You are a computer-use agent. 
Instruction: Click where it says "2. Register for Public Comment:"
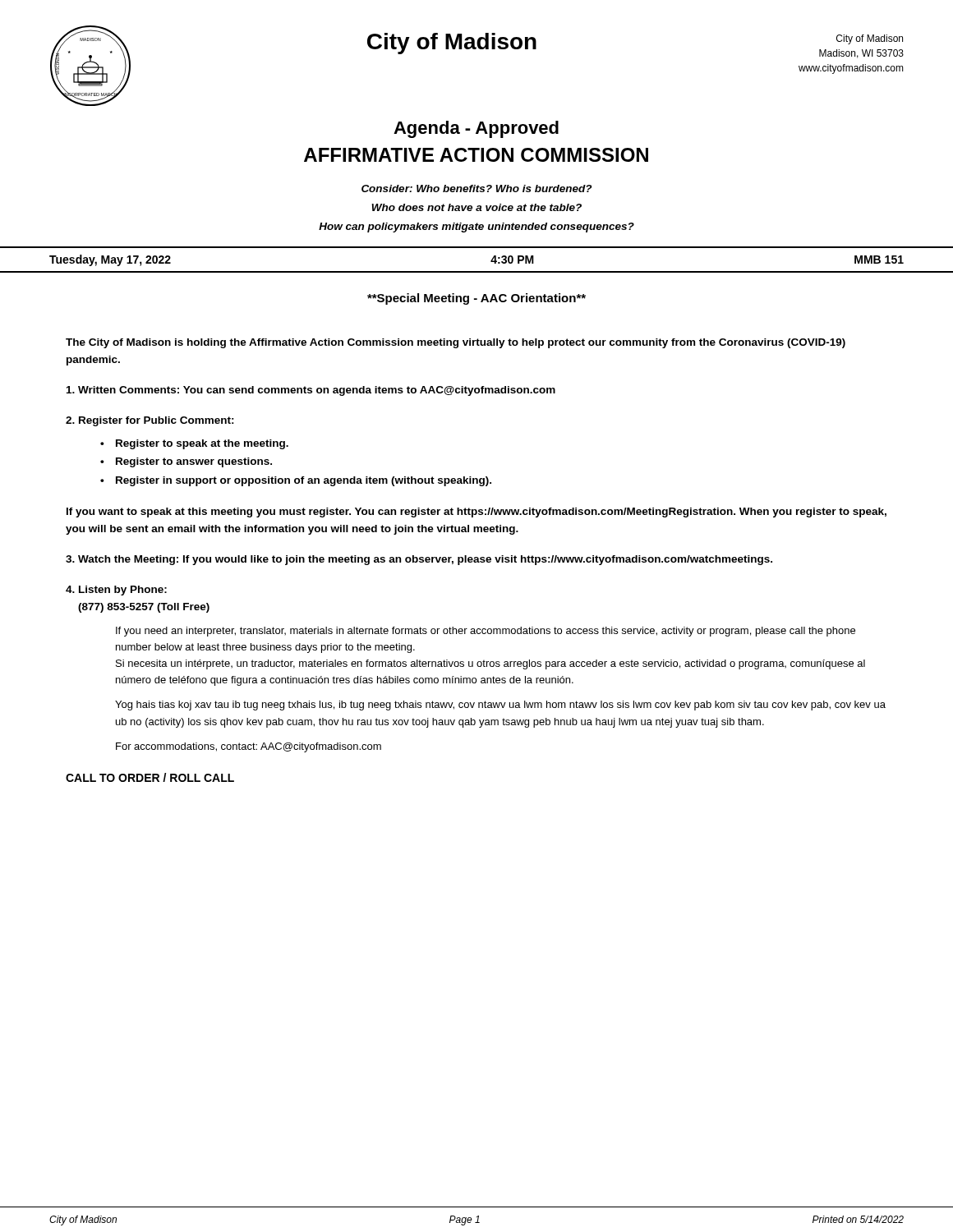(x=150, y=420)
